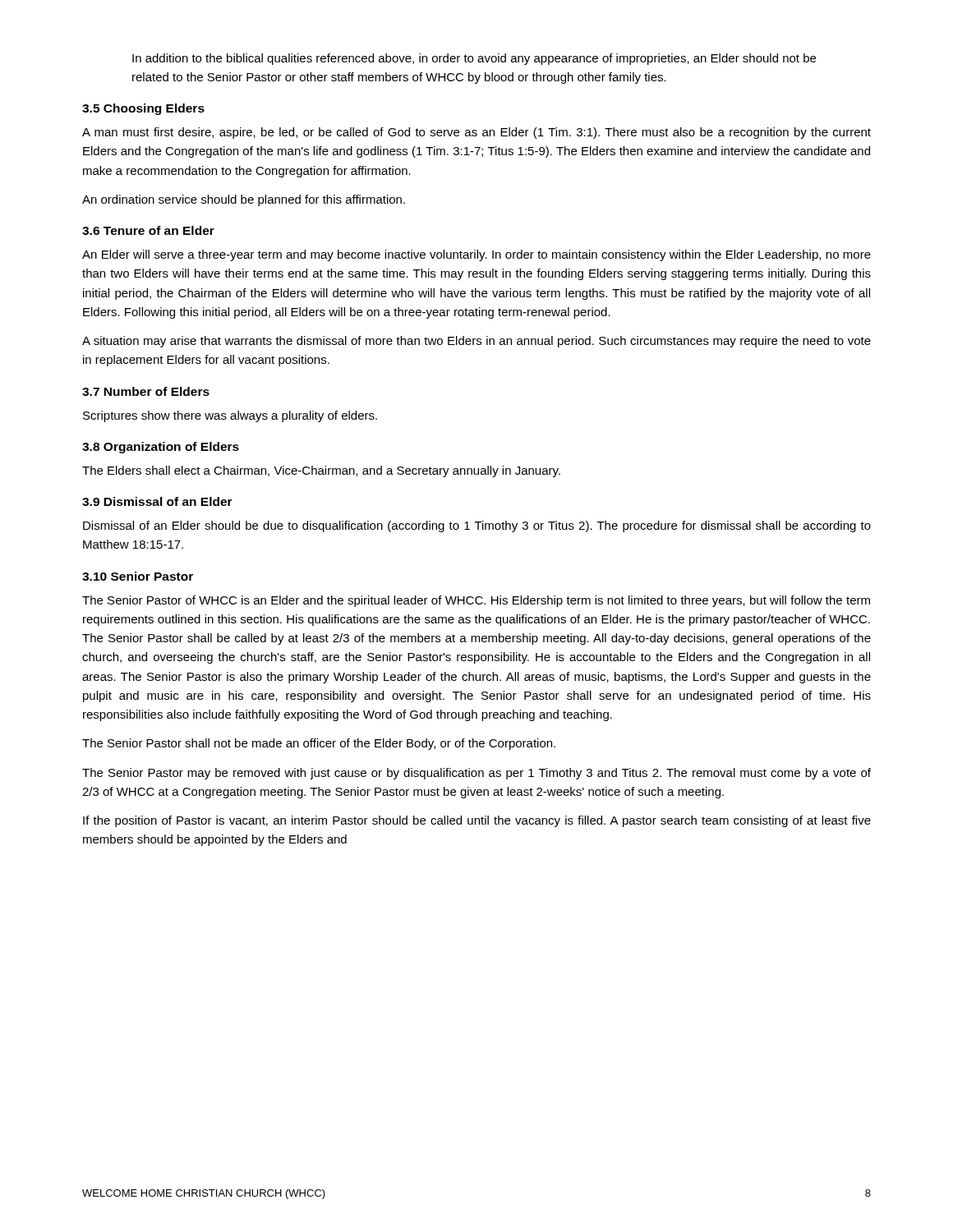This screenshot has width=953, height=1232.
Task: Point to the block beginning "If the position of Pastor is"
Action: [x=476, y=830]
